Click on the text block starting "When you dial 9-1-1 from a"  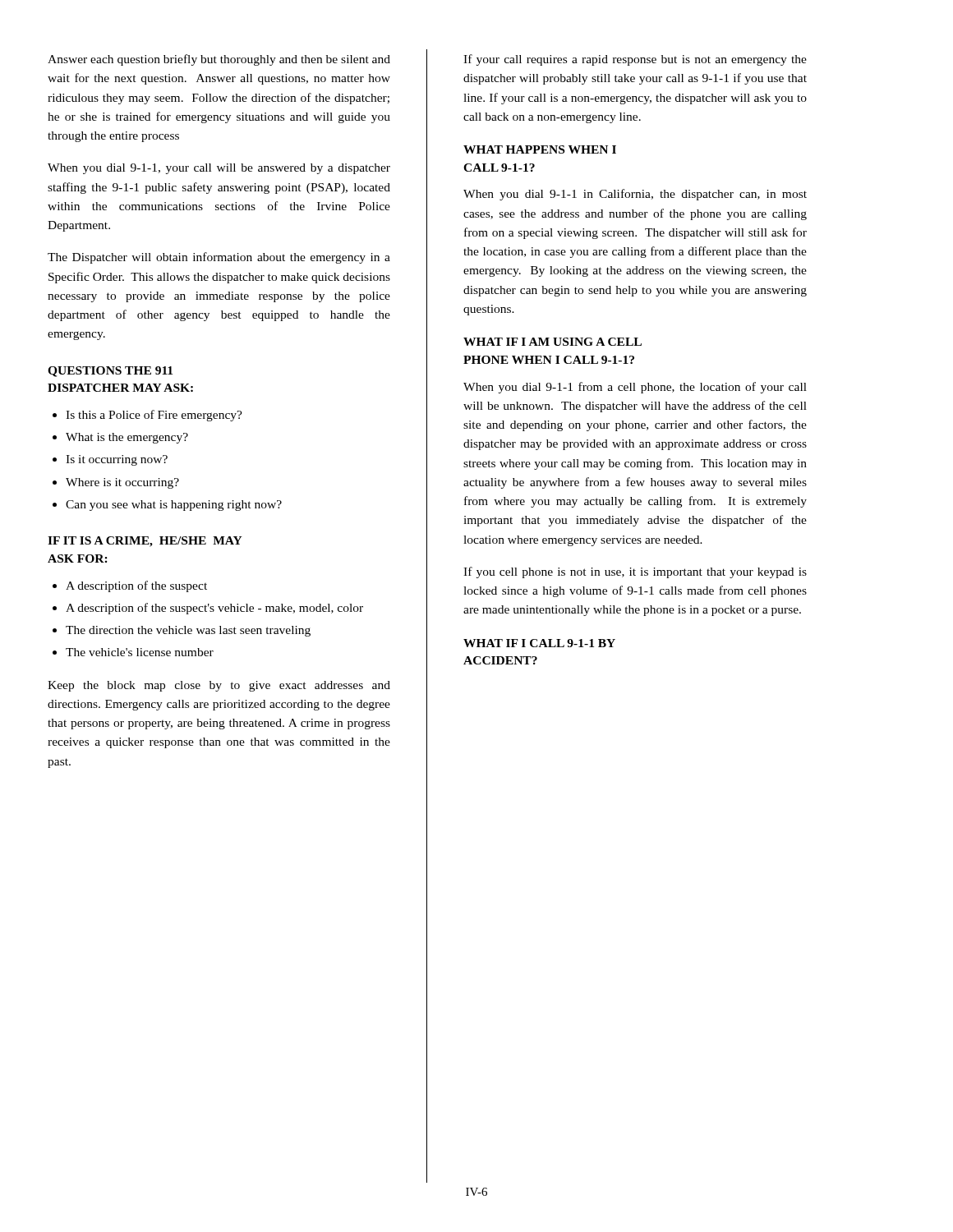[635, 462]
